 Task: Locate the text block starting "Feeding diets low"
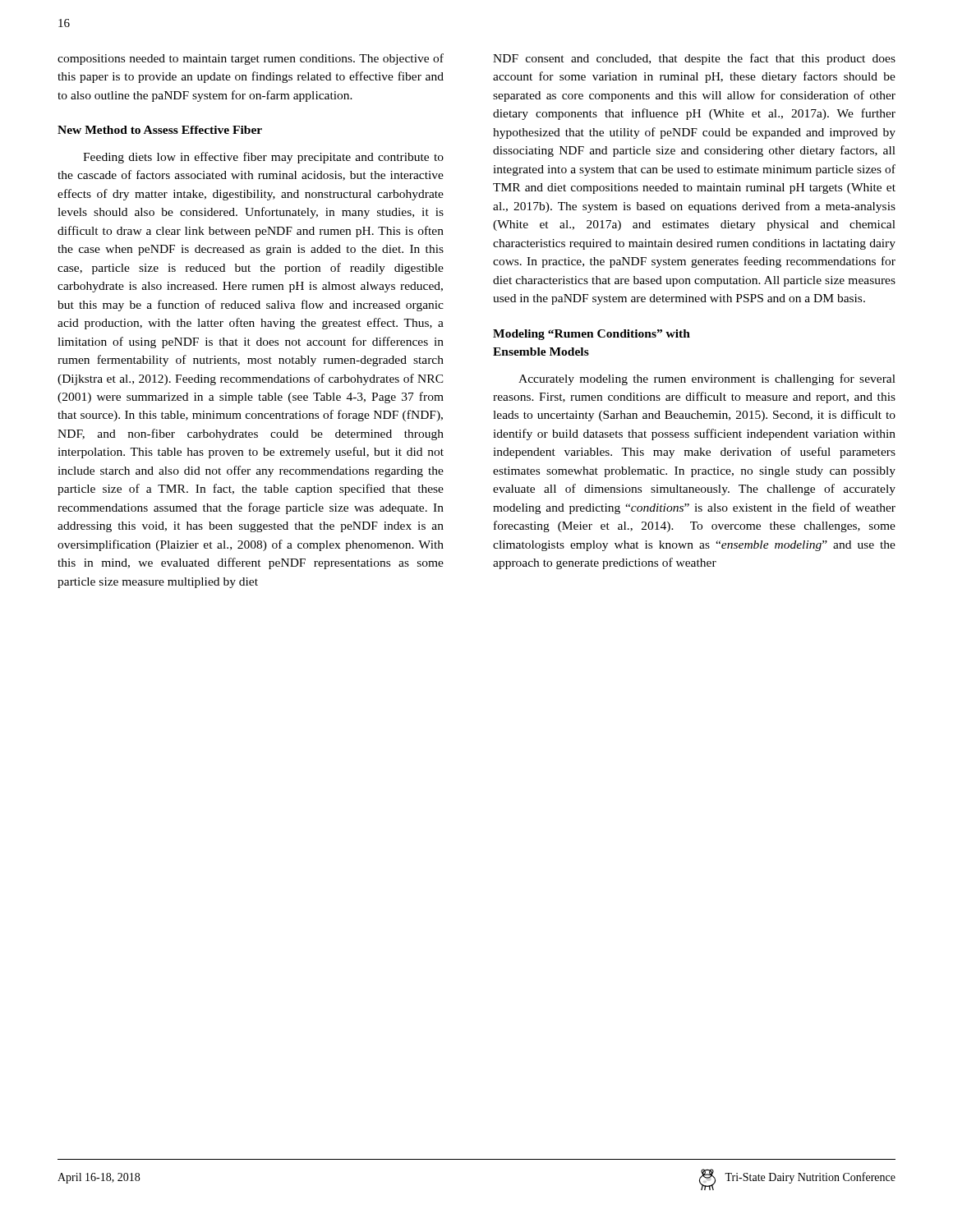(251, 369)
